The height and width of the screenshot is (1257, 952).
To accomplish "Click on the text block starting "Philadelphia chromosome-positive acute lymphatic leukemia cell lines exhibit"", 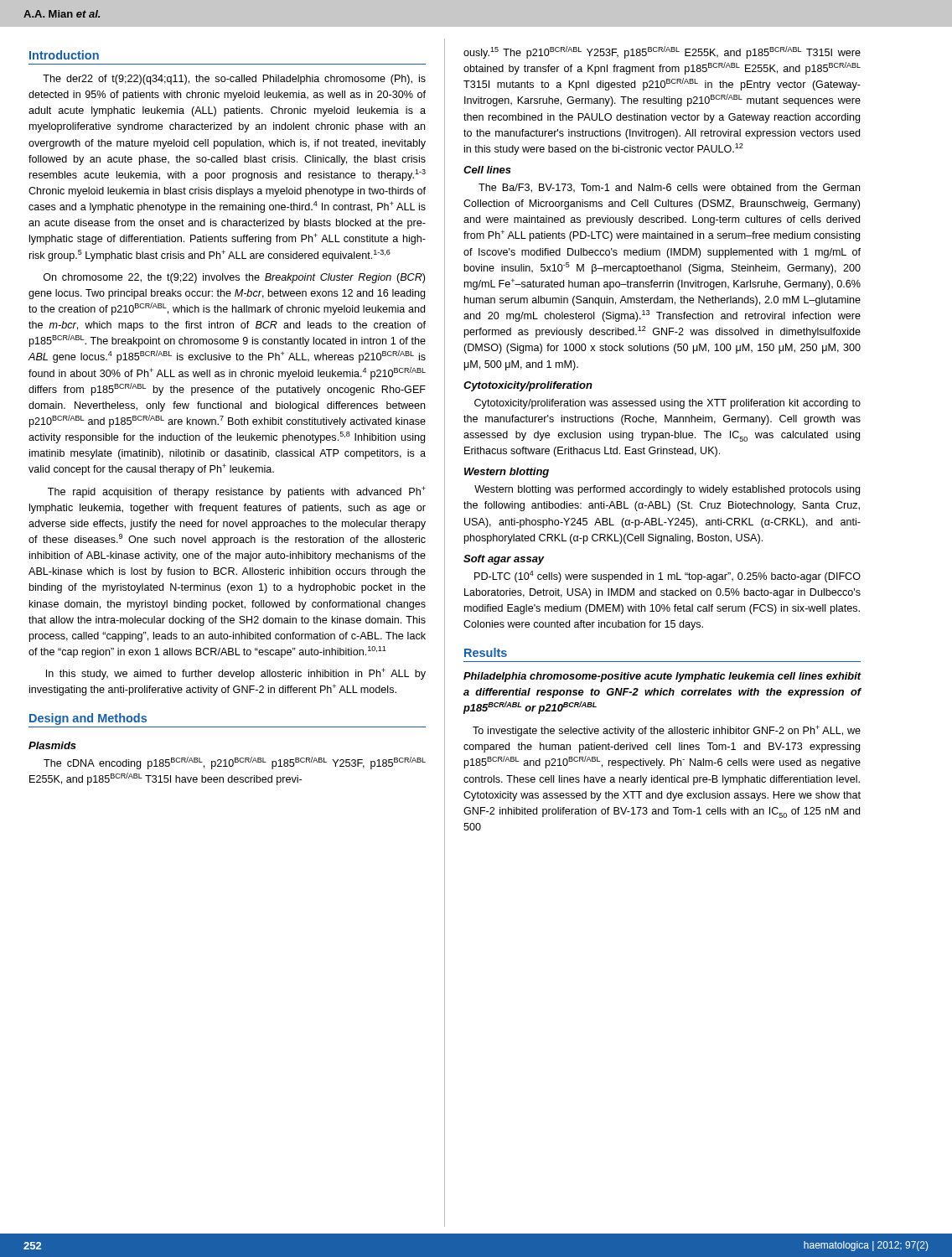I will tap(662, 693).
